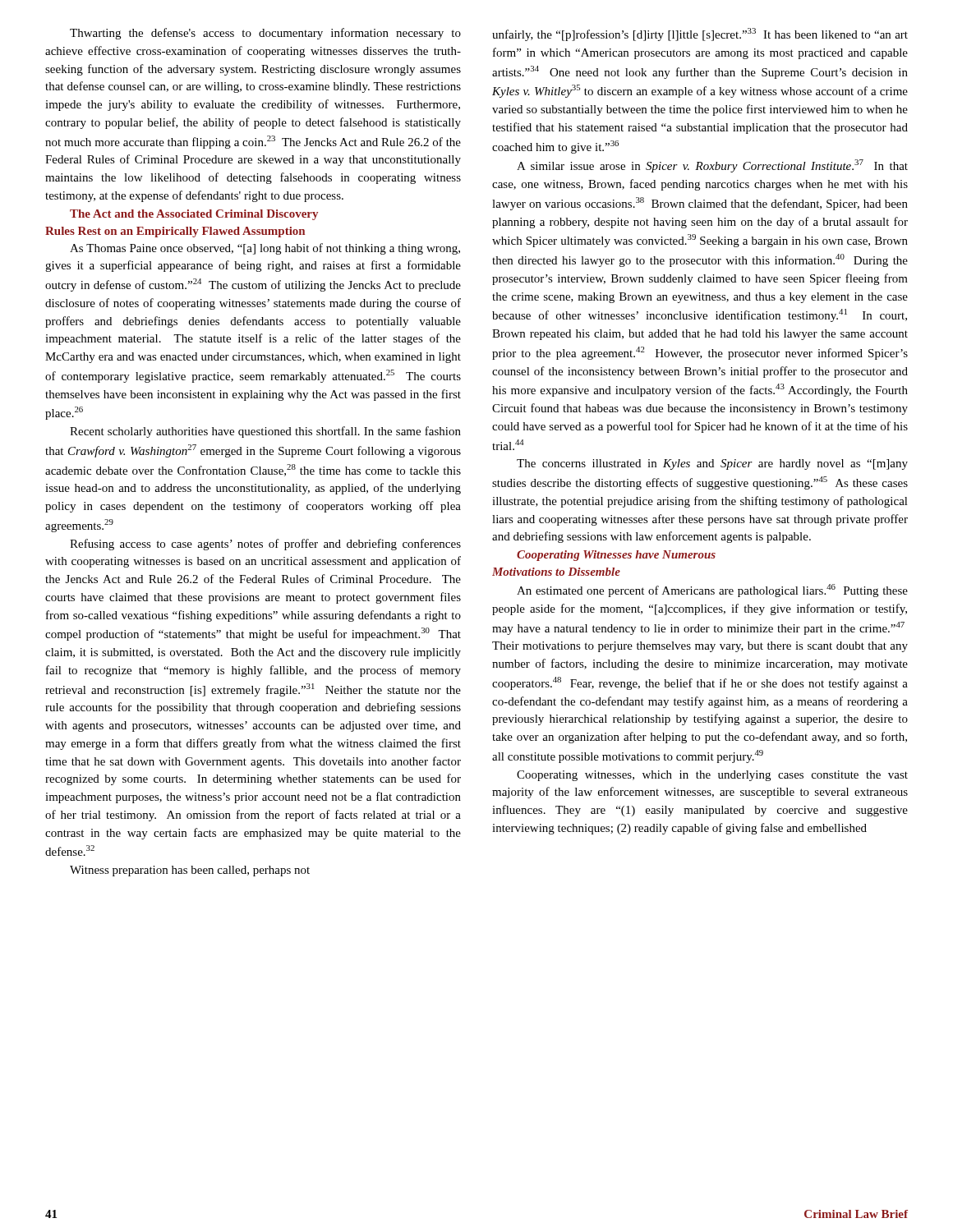The image size is (953, 1232).
Task: Locate the block starting "unfairly, the “[p]rofession’s [d]irty"
Action: click(700, 90)
